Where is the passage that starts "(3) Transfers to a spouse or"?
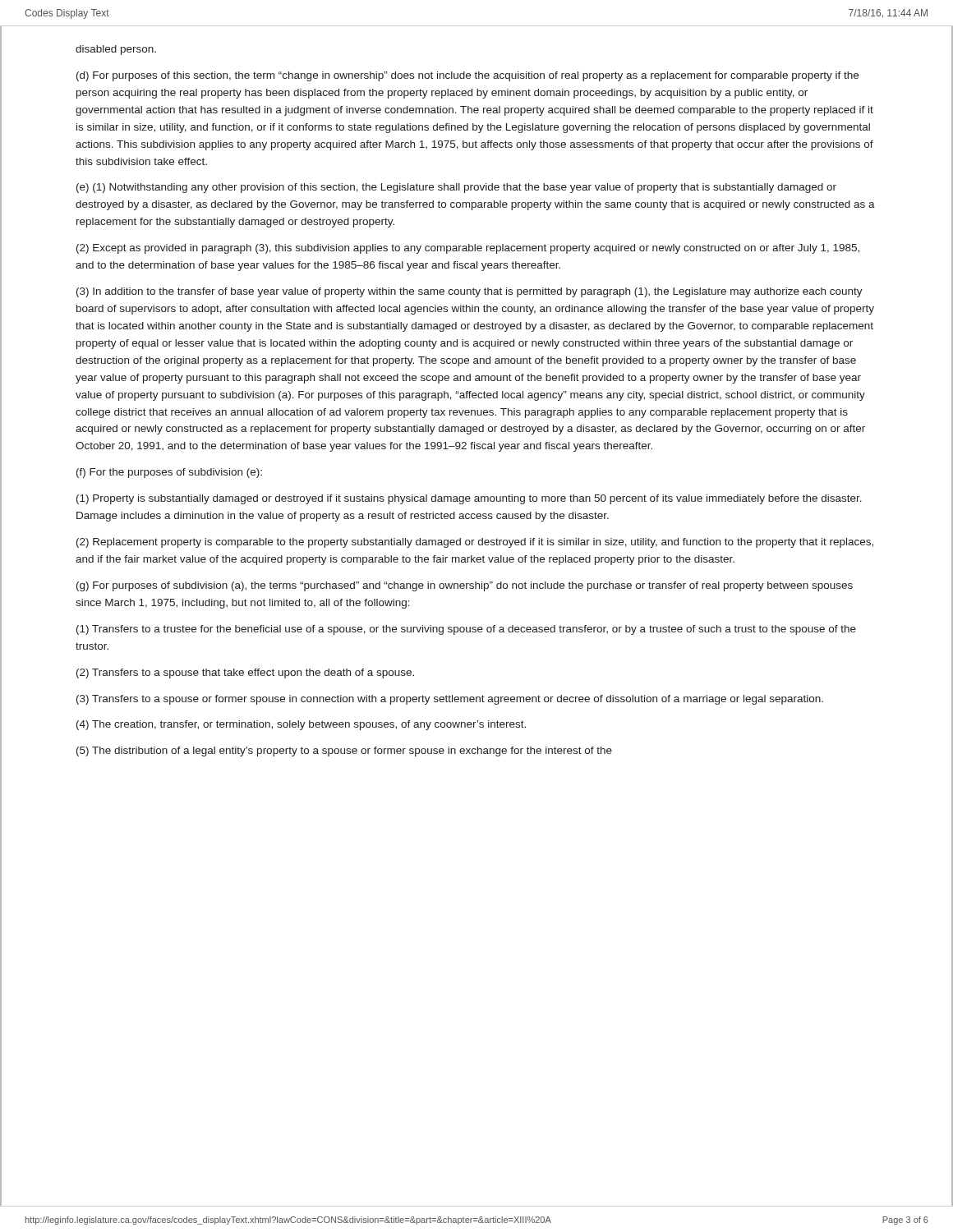 476,699
